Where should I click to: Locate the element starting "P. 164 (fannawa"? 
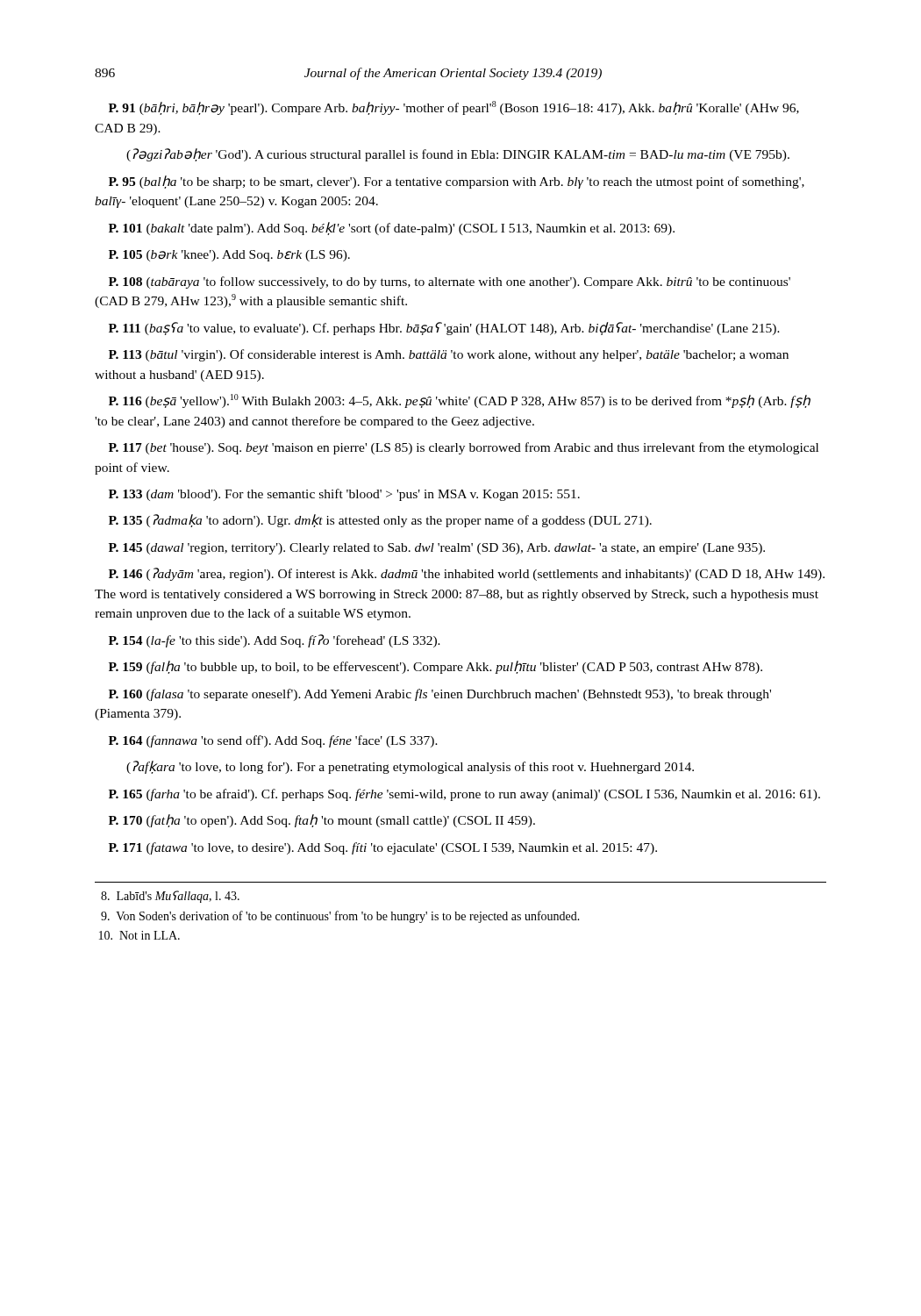point(266,740)
